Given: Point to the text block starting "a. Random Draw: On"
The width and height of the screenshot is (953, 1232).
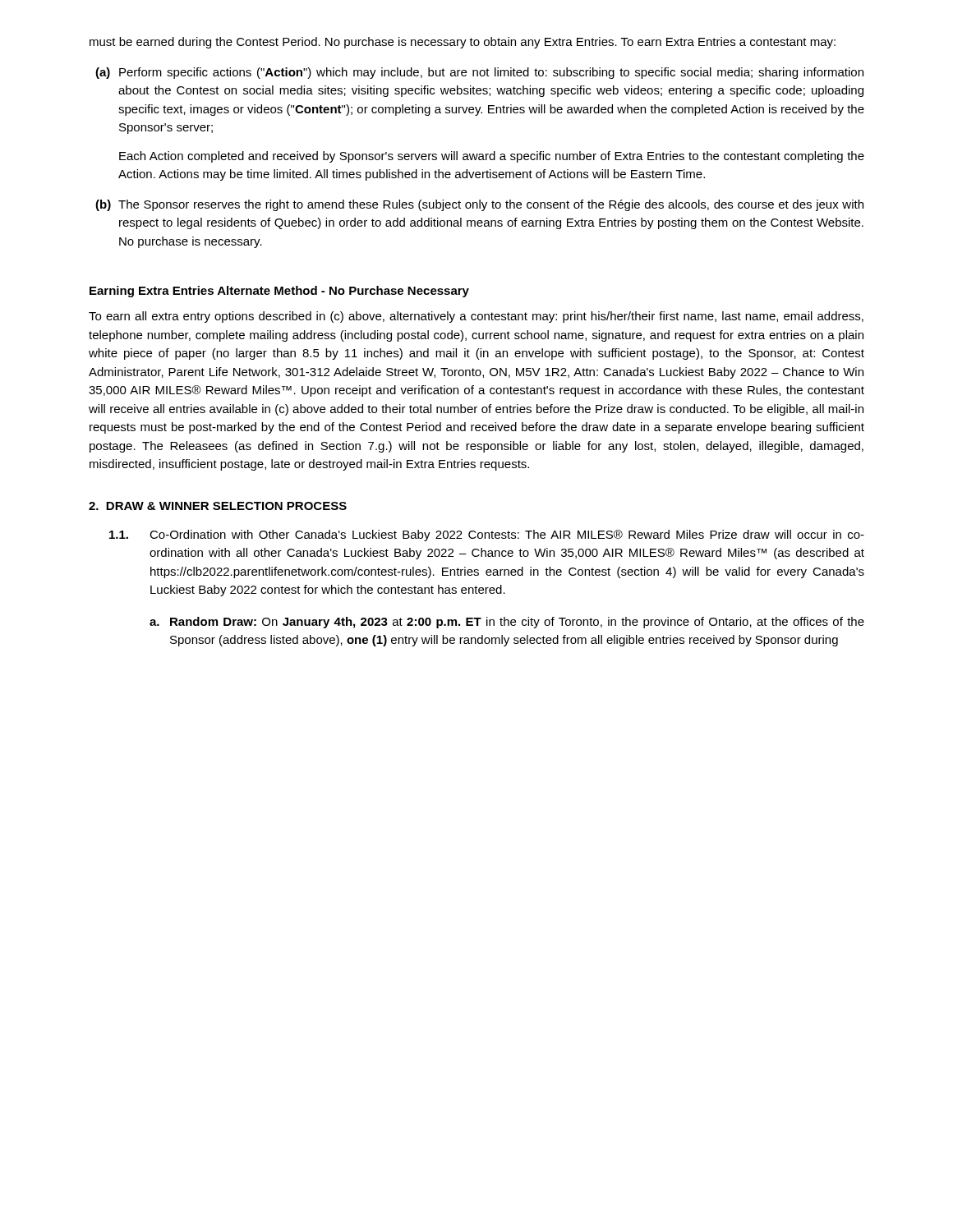Looking at the screenshot, I should tap(507, 631).
